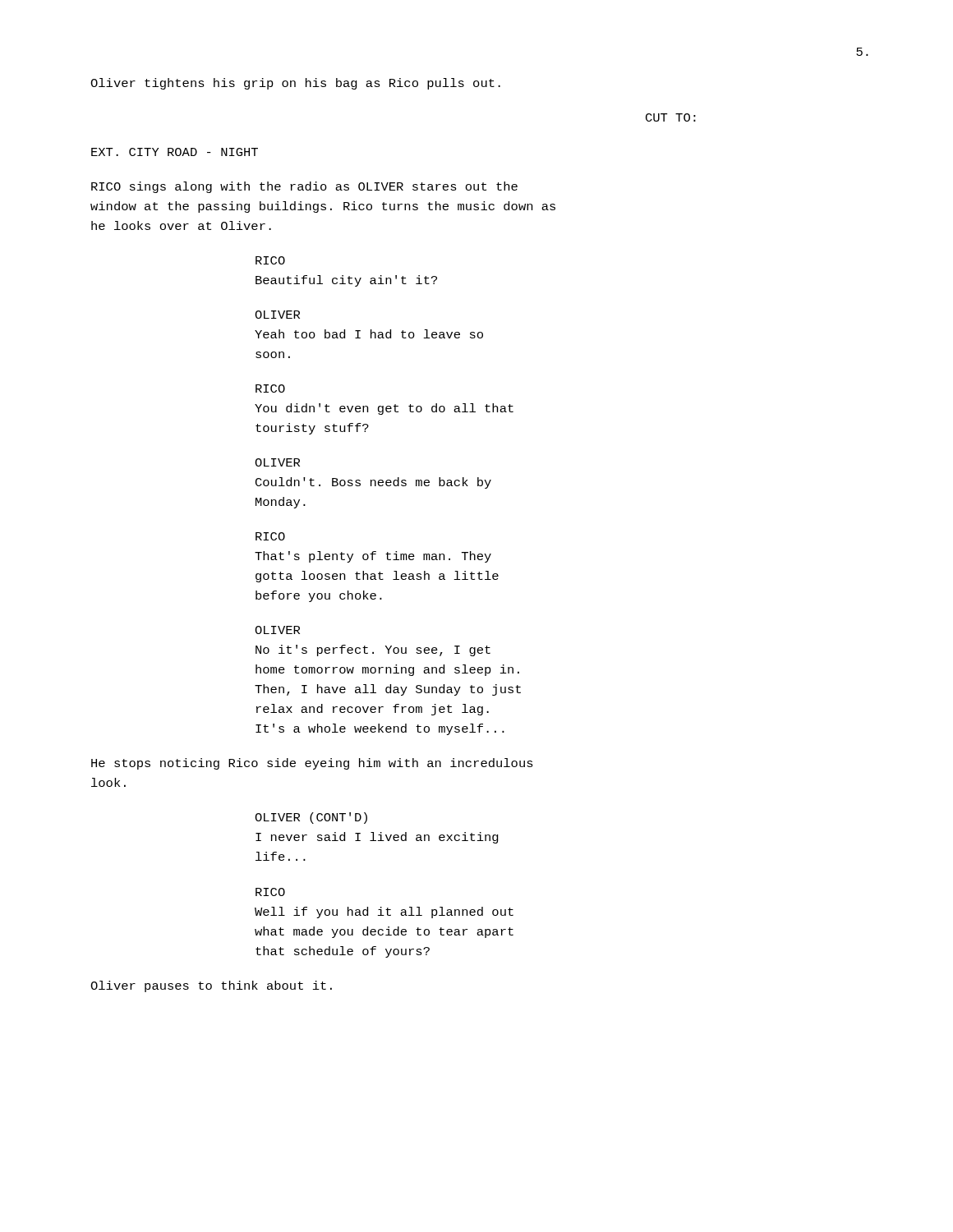Image resolution: width=953 pixels, height=1232 pixels.
Task: Select the text starting "RICO You didn't"
Action: (476, 409)
